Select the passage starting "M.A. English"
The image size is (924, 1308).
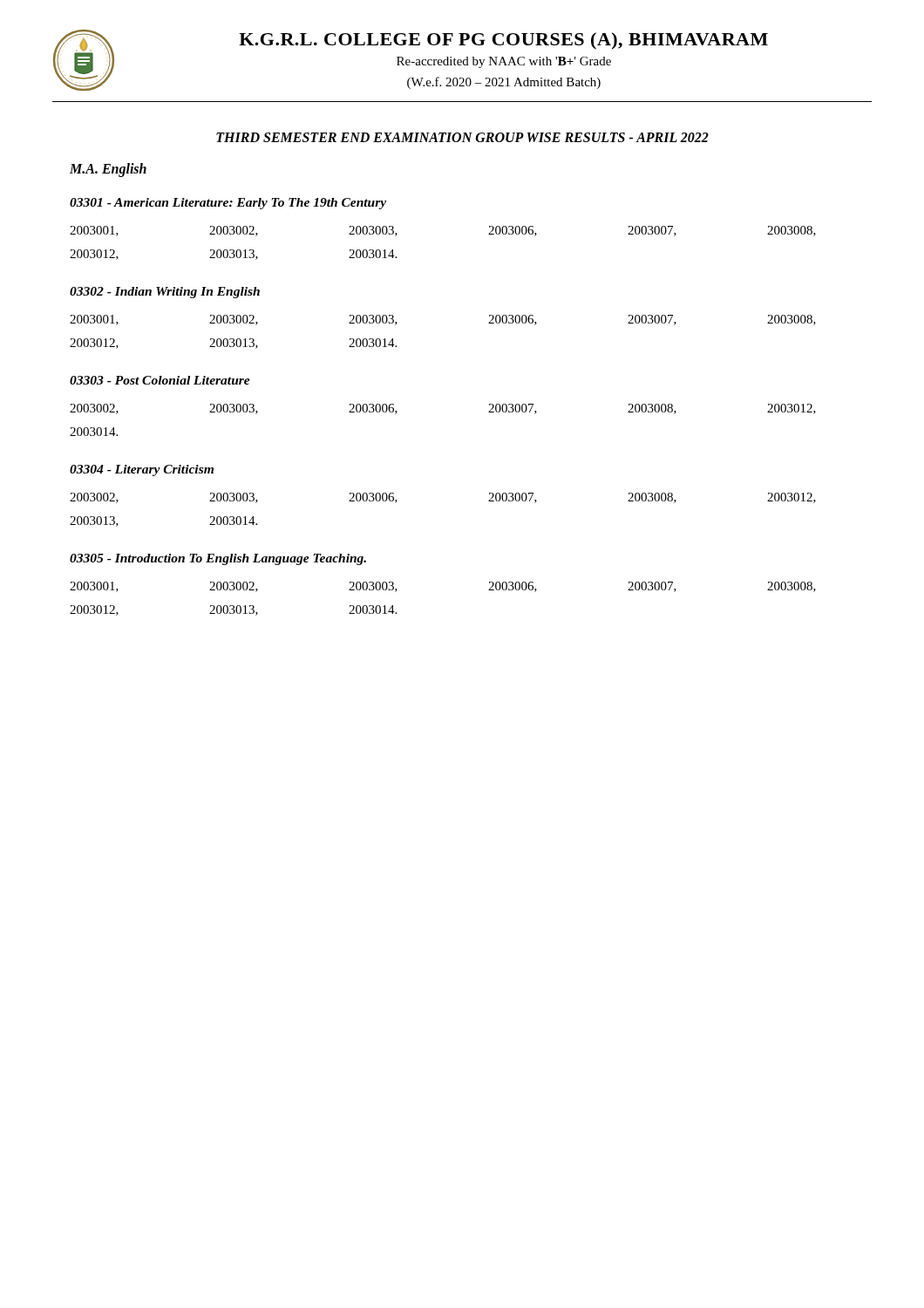108,170
